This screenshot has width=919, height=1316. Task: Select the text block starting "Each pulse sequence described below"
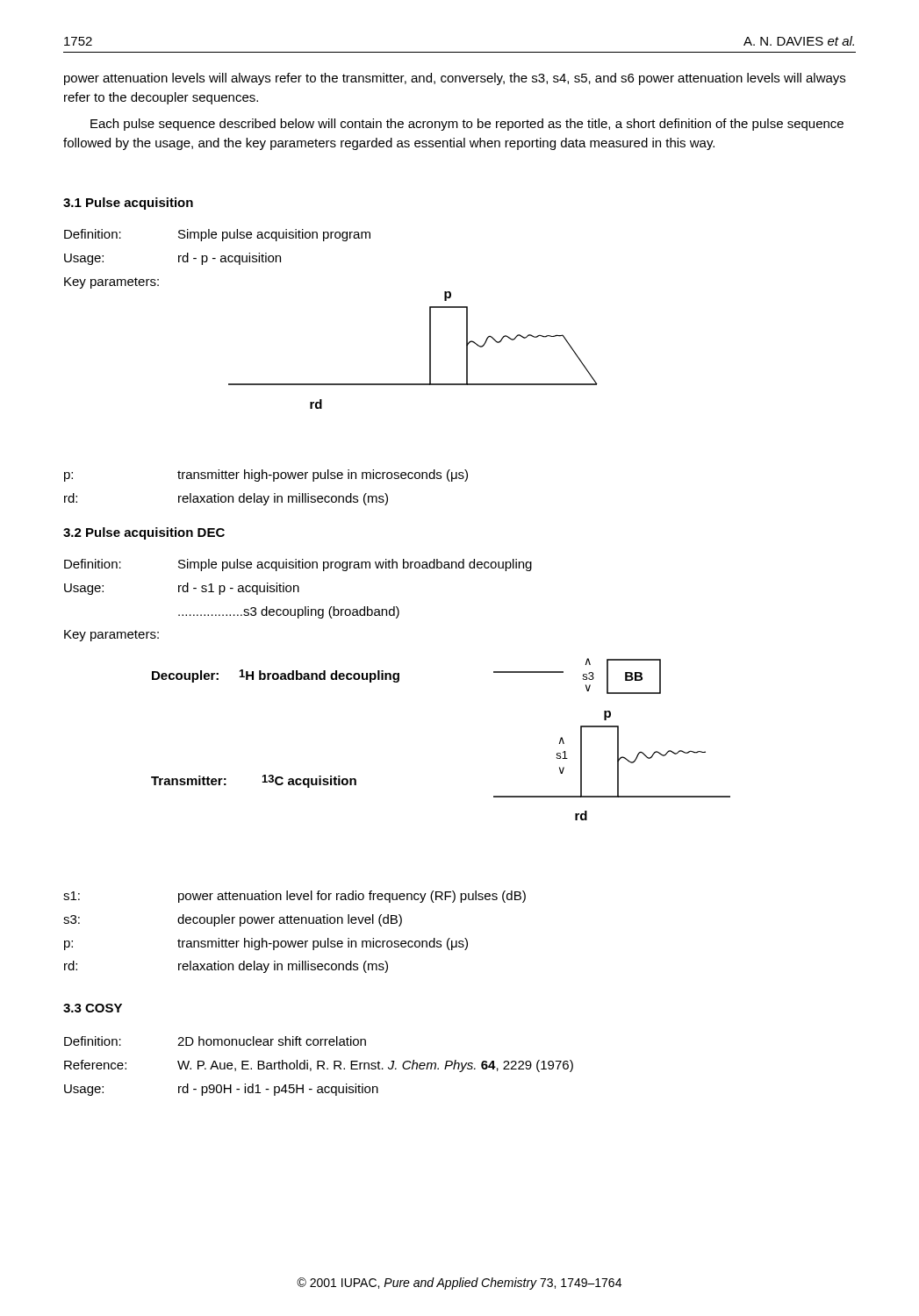point(460,133)
